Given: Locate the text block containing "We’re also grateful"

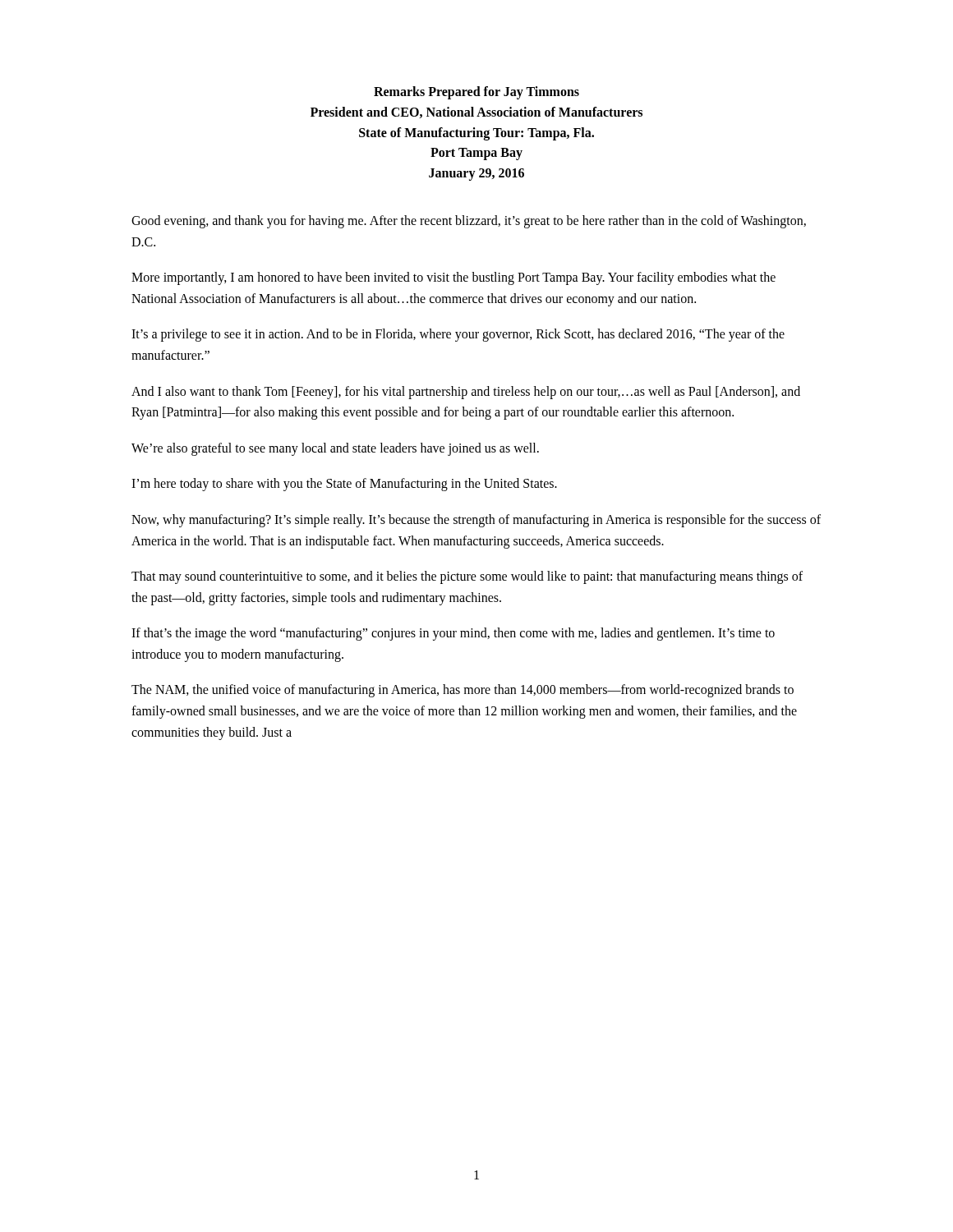Looking at the screenshot, I should point(336,448).
